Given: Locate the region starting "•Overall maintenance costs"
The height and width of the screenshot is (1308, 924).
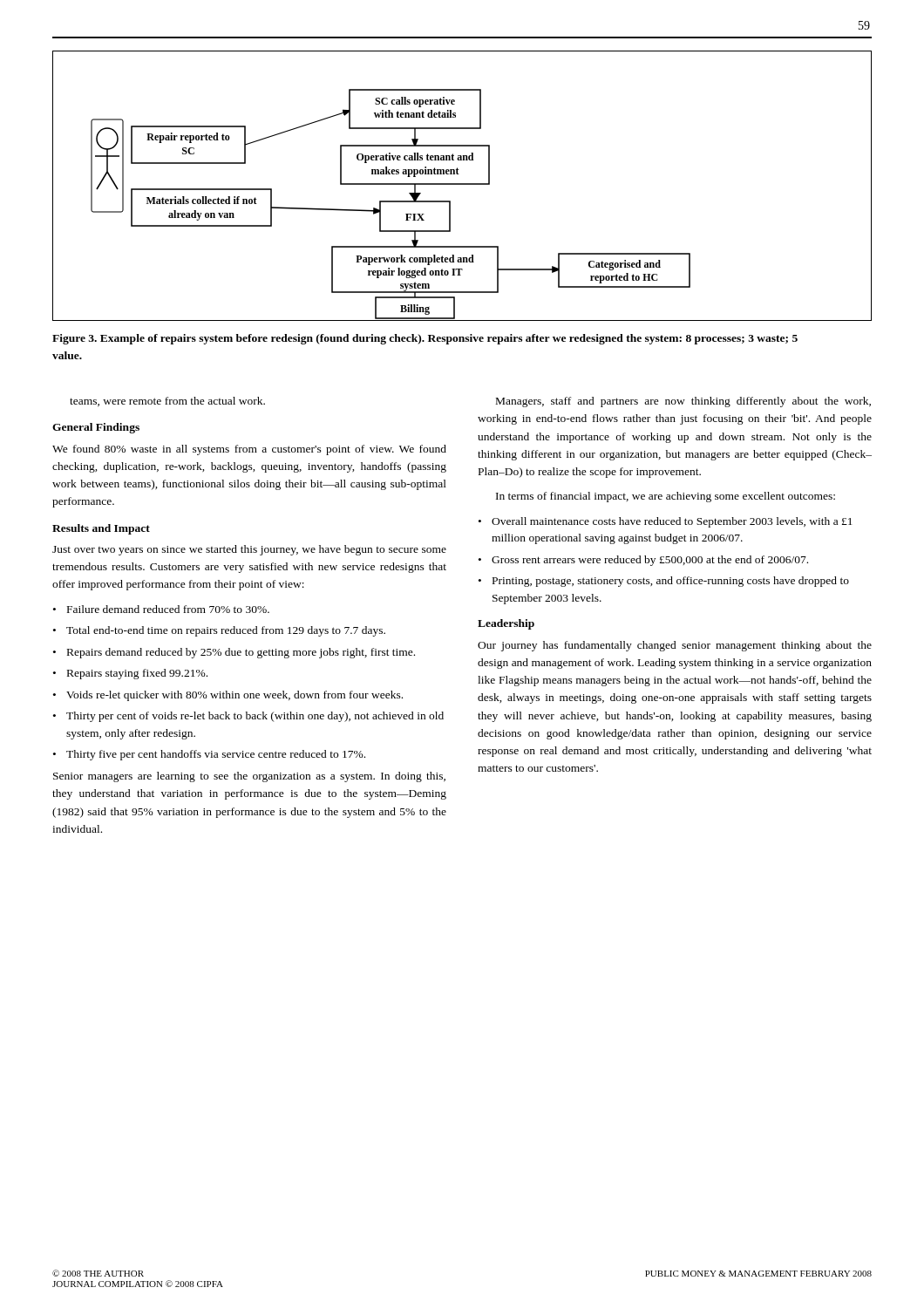Looking at the screenshot, I should pyautogui.click(x=675, y=529).
